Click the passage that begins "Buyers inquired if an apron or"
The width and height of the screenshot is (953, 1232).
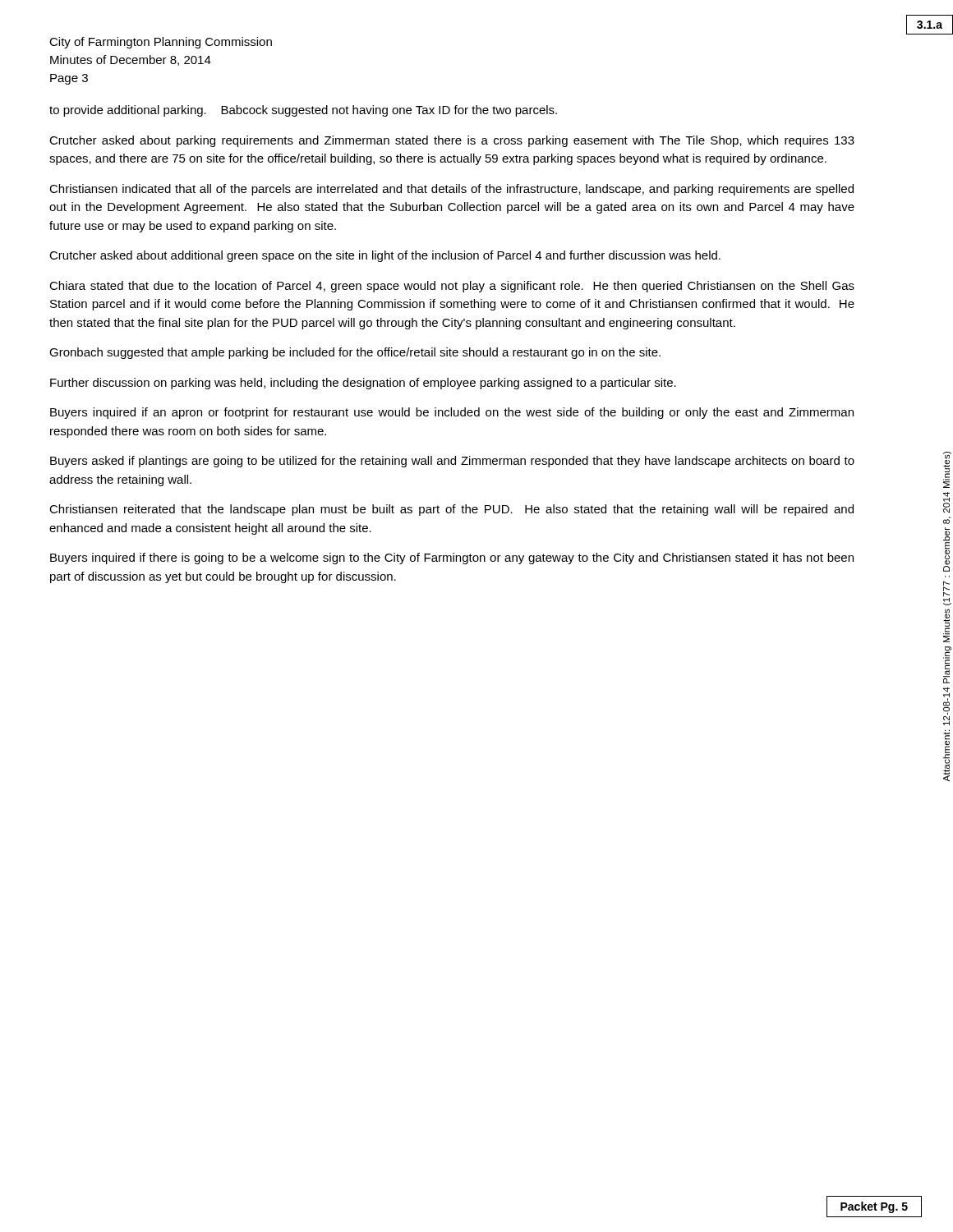452,421
